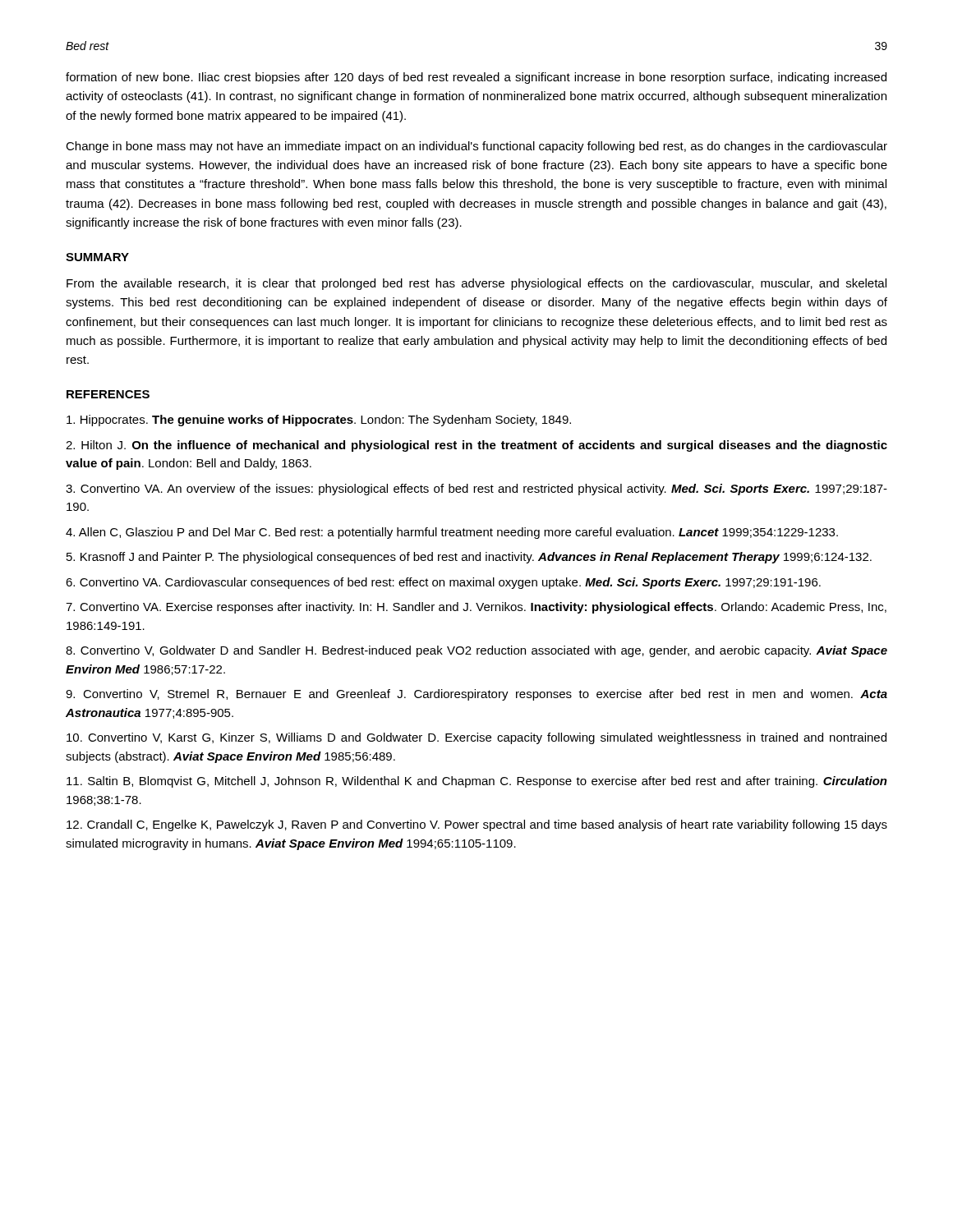Select the list item with the text "2. Hilton J. On the influence of mechanical"

pos(476,454)
